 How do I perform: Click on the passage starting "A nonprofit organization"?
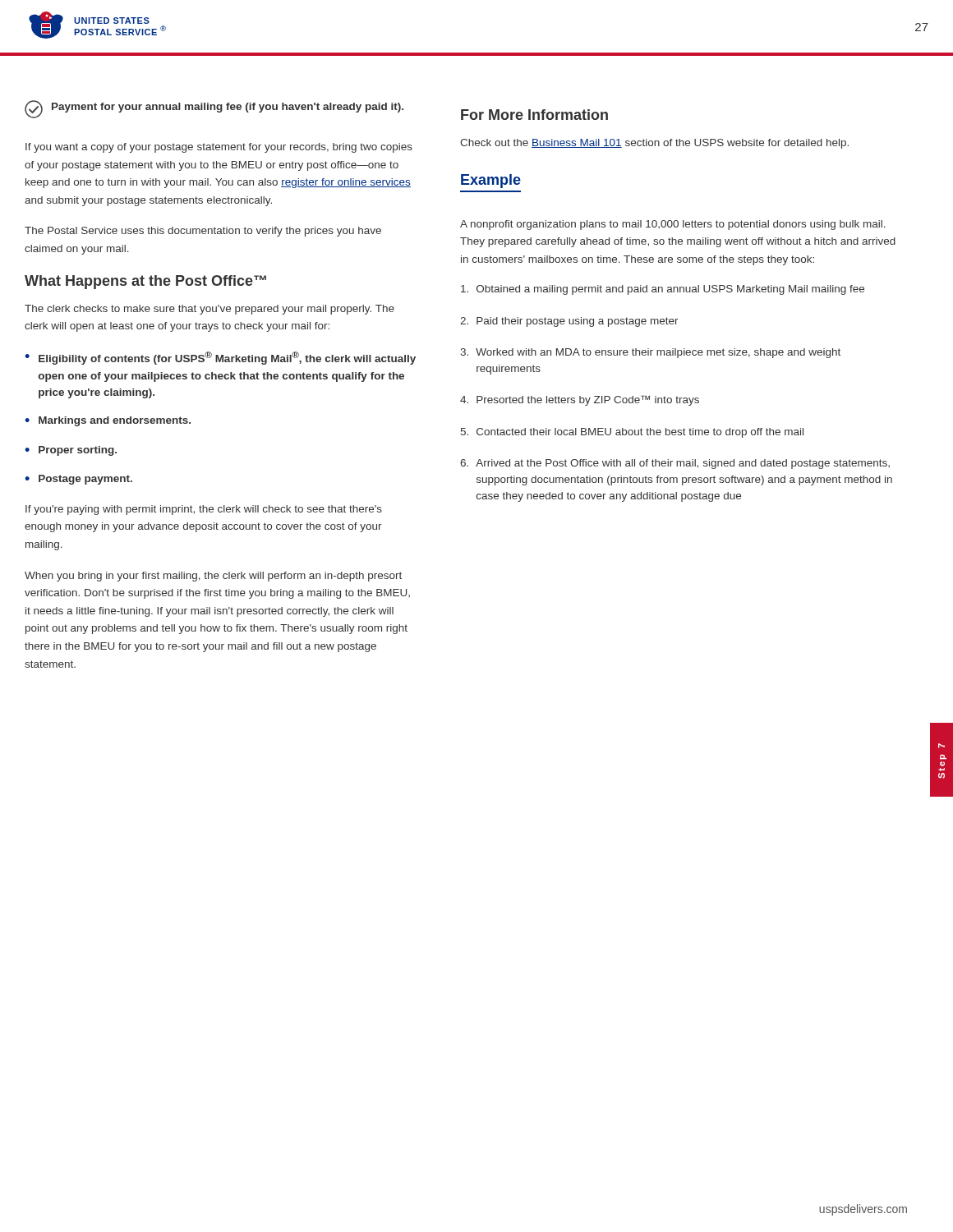point(678,241)
